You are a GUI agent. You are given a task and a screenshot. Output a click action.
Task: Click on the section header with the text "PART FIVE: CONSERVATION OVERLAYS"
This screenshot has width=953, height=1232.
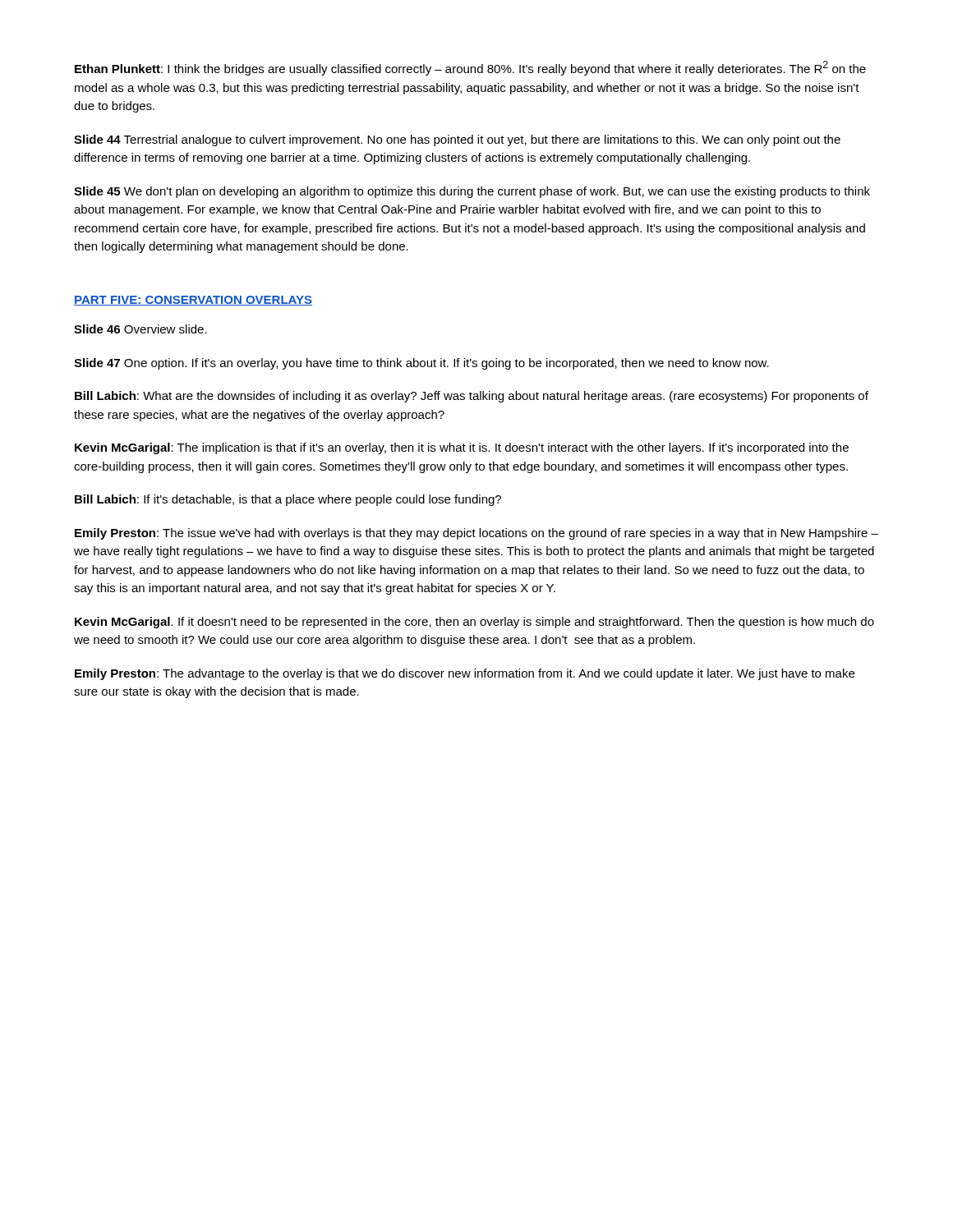coord(193,299)
